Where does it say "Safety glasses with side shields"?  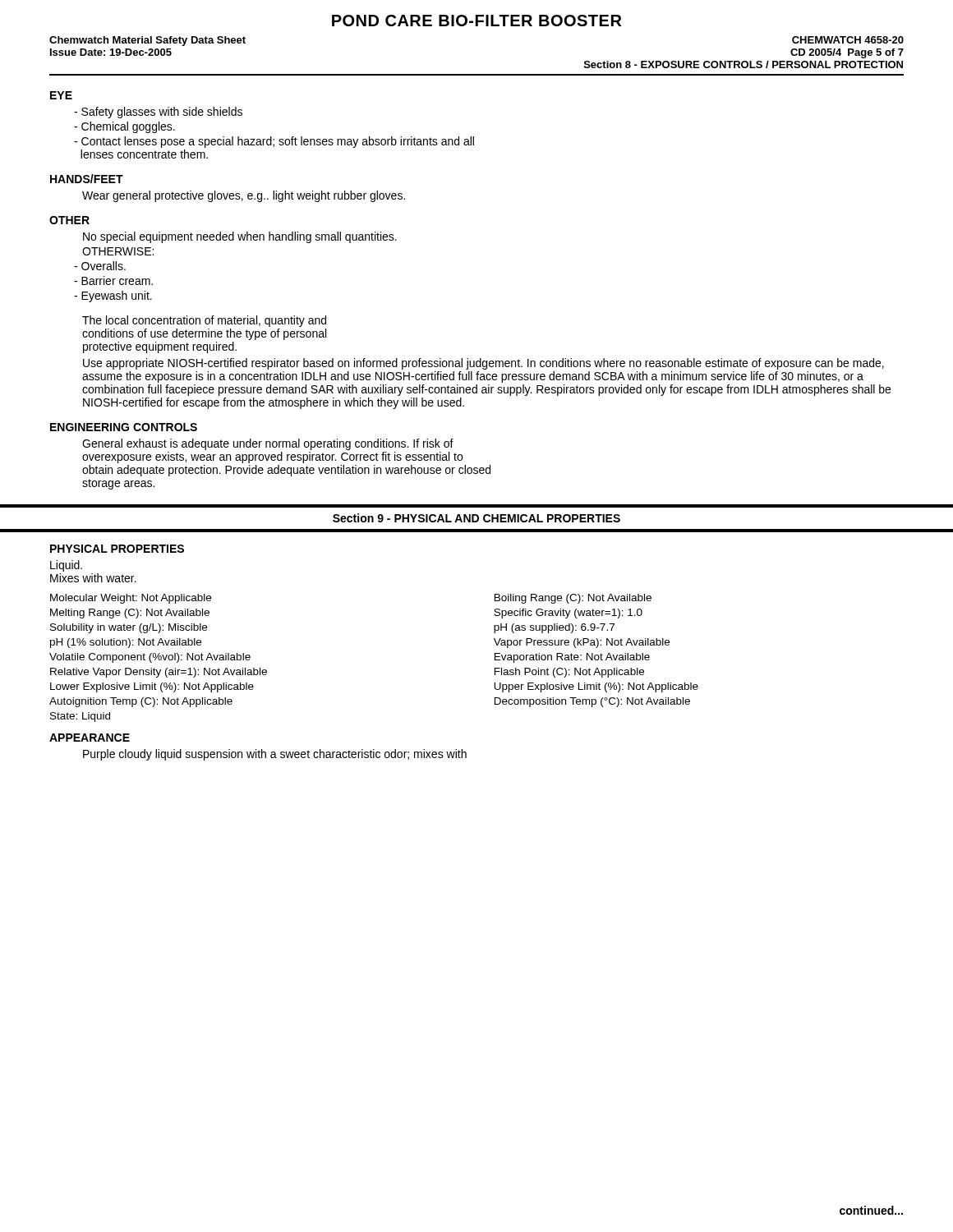(x=158, y=112)
